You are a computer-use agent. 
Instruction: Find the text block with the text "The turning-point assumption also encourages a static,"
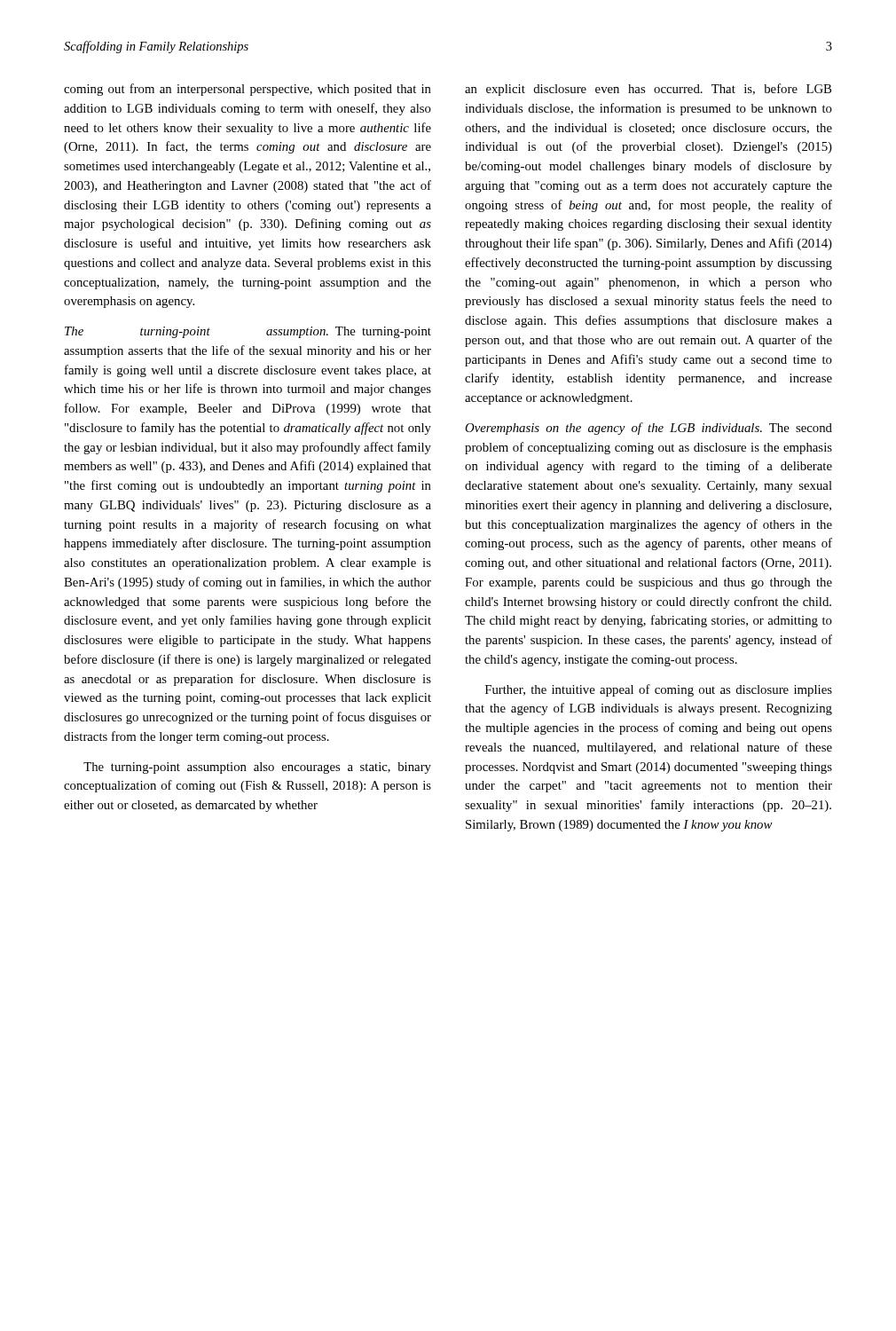tap(248, 786)
